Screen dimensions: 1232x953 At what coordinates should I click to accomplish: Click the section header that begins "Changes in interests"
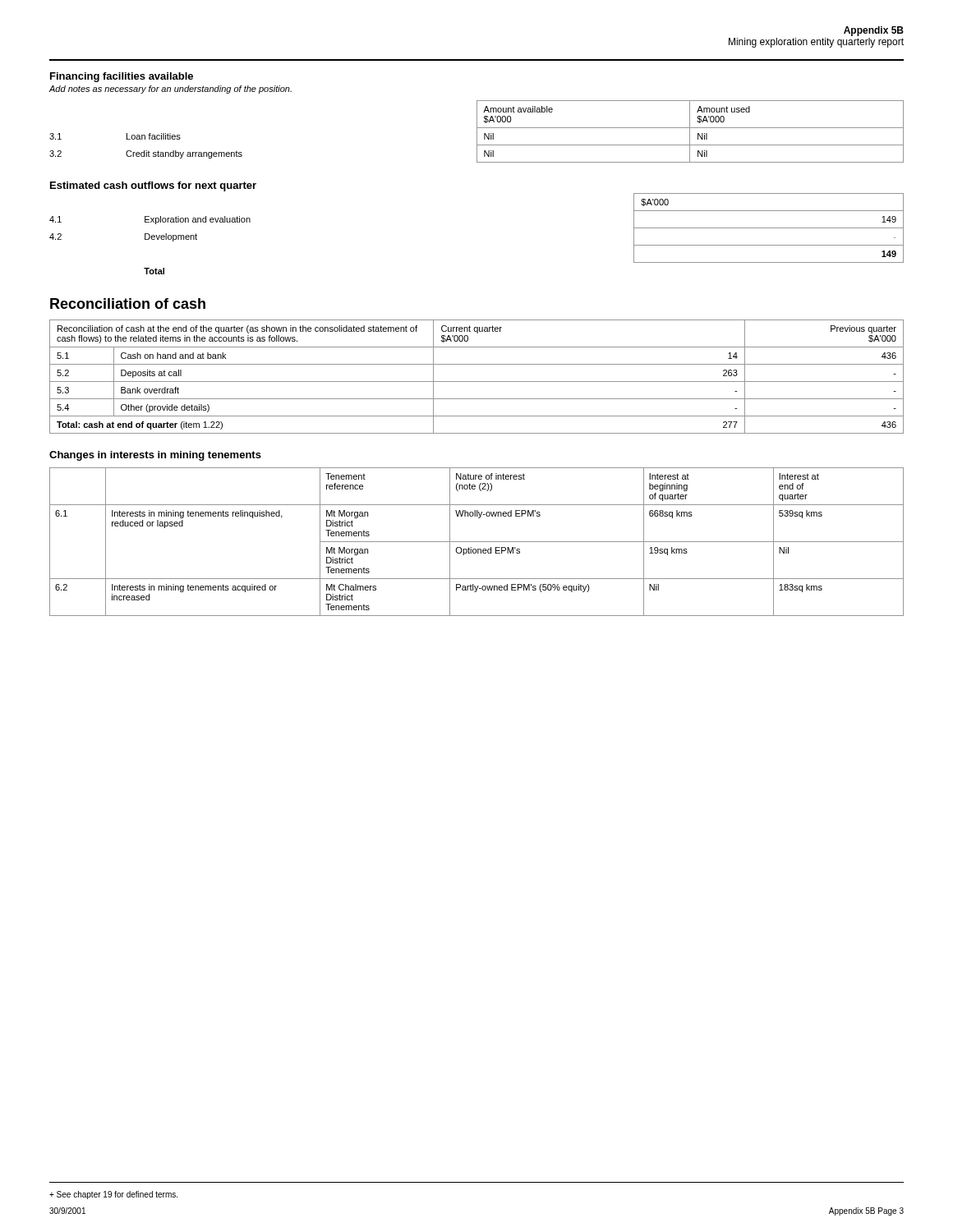(155, 454)
